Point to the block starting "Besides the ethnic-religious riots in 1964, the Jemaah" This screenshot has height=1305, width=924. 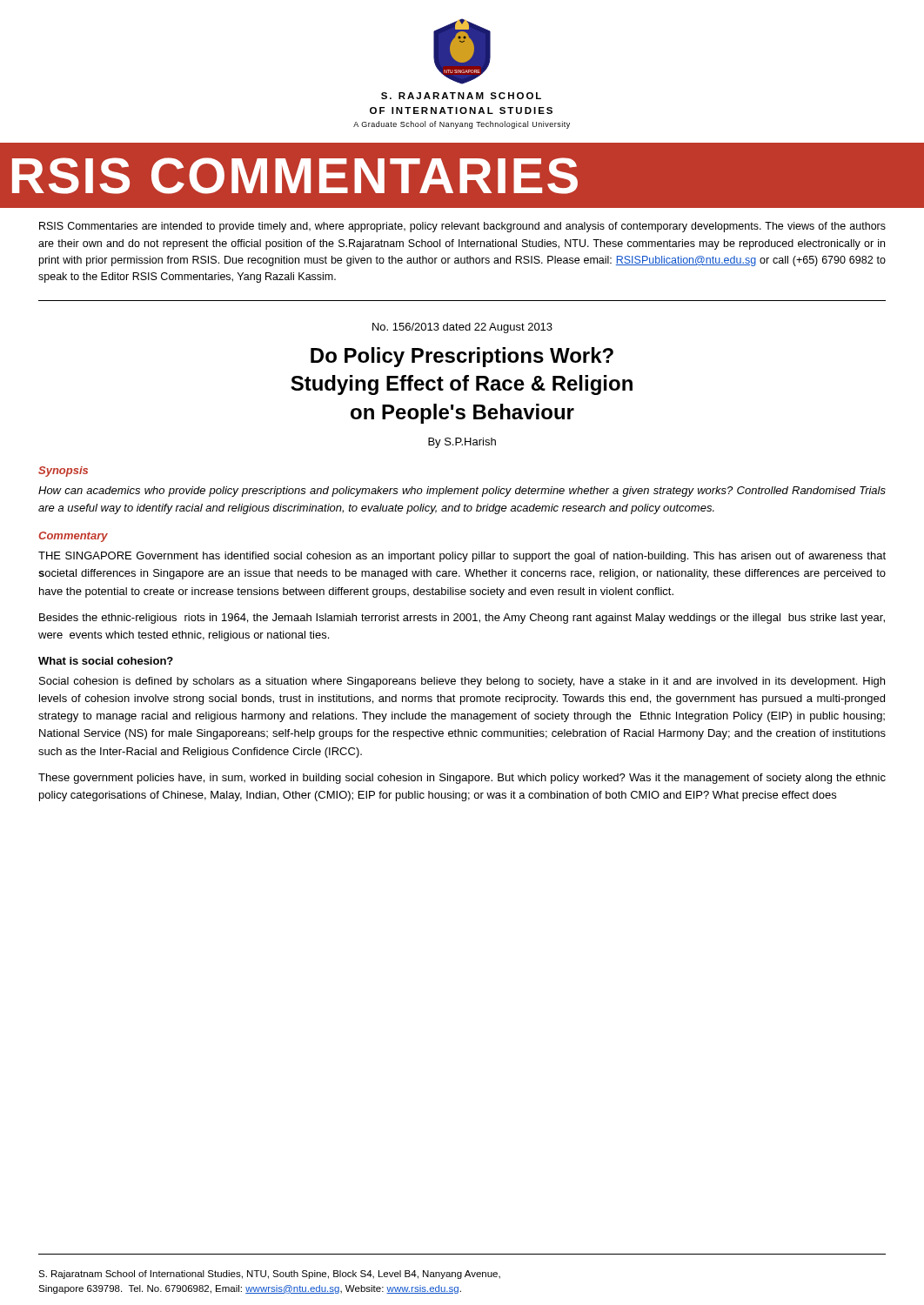[462, 626]
